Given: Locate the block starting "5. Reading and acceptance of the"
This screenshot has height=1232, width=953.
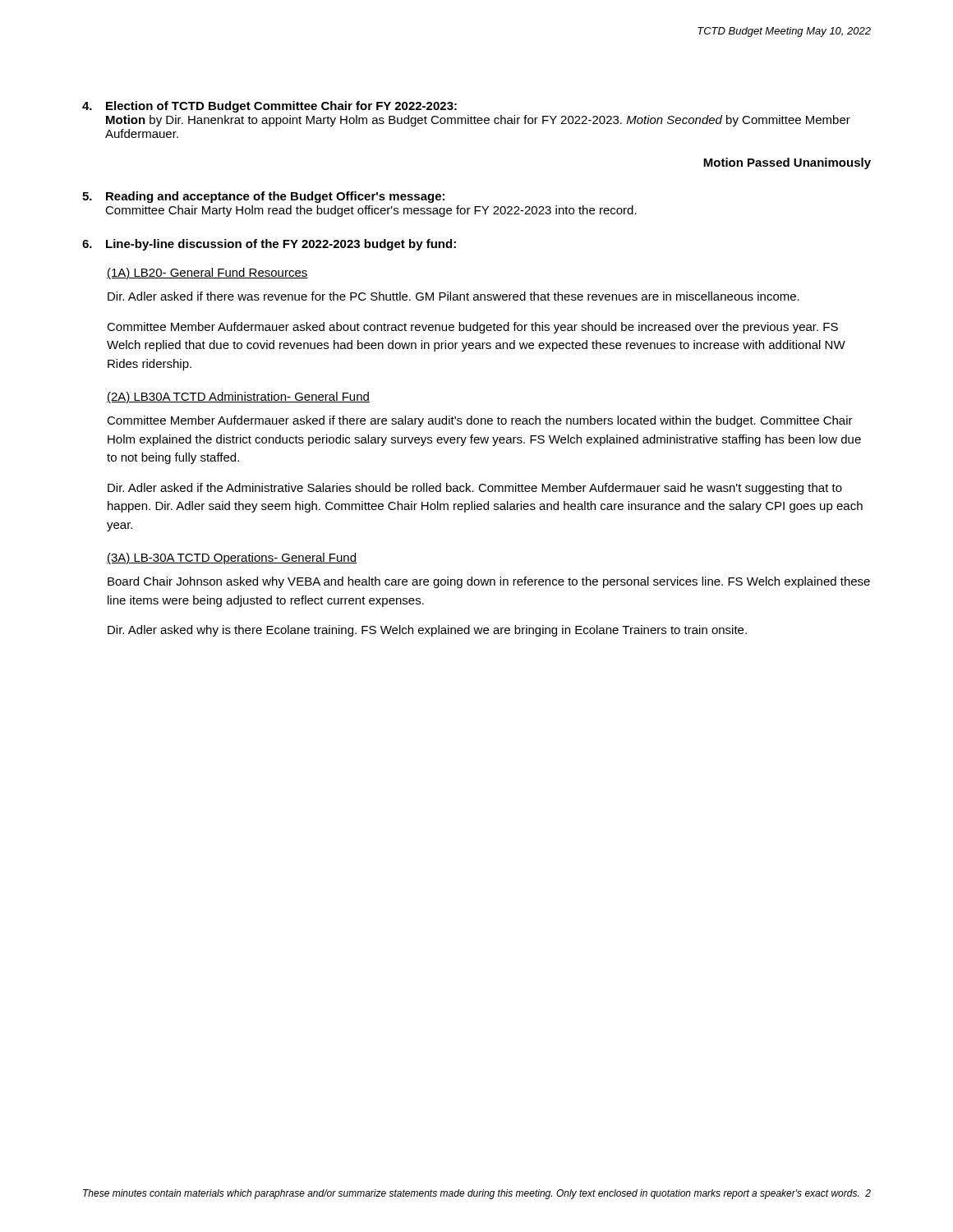Looking at the screenshot, I should (x=476, y=203).
